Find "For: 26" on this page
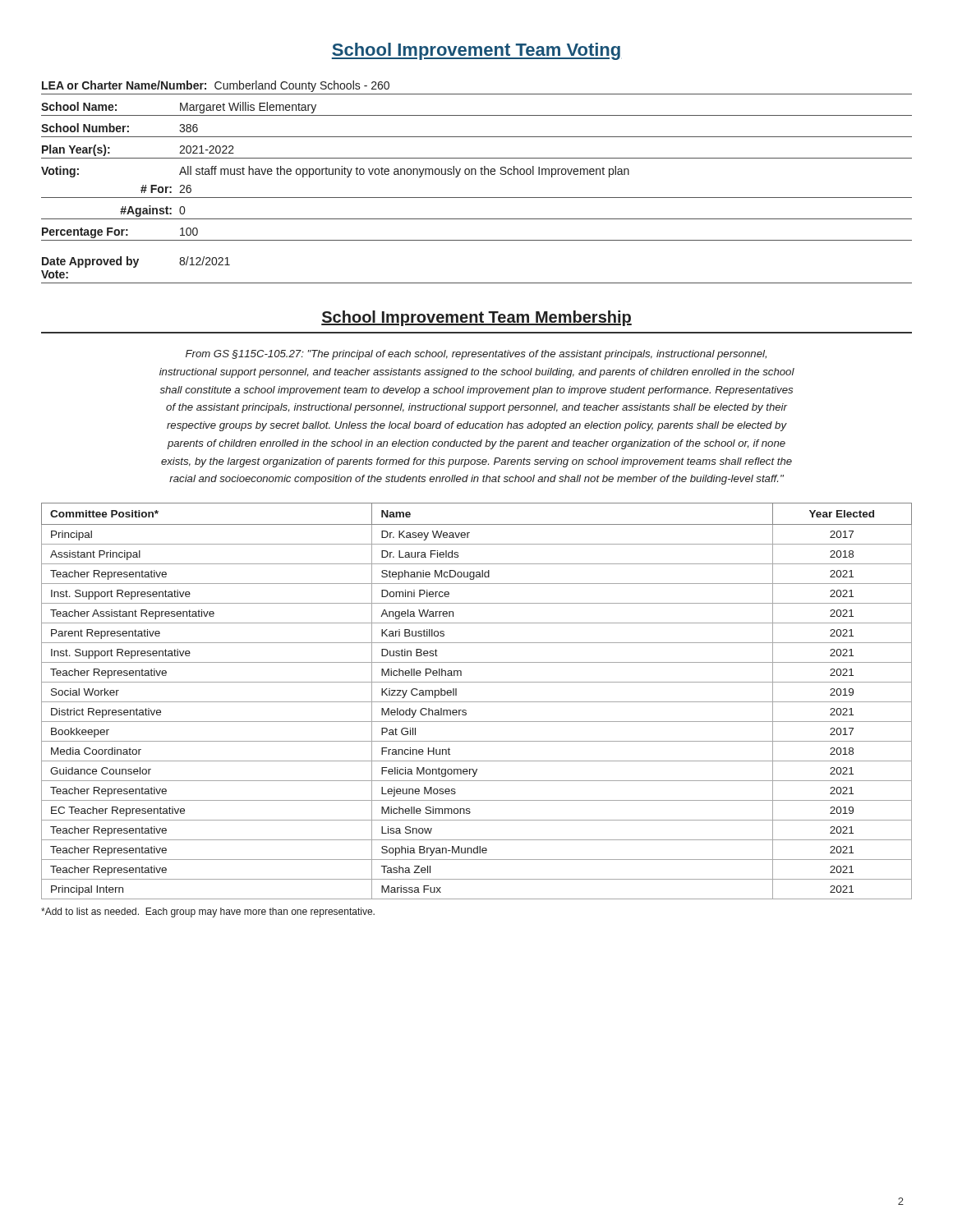Screen dimensions: 1232x953 476,190
